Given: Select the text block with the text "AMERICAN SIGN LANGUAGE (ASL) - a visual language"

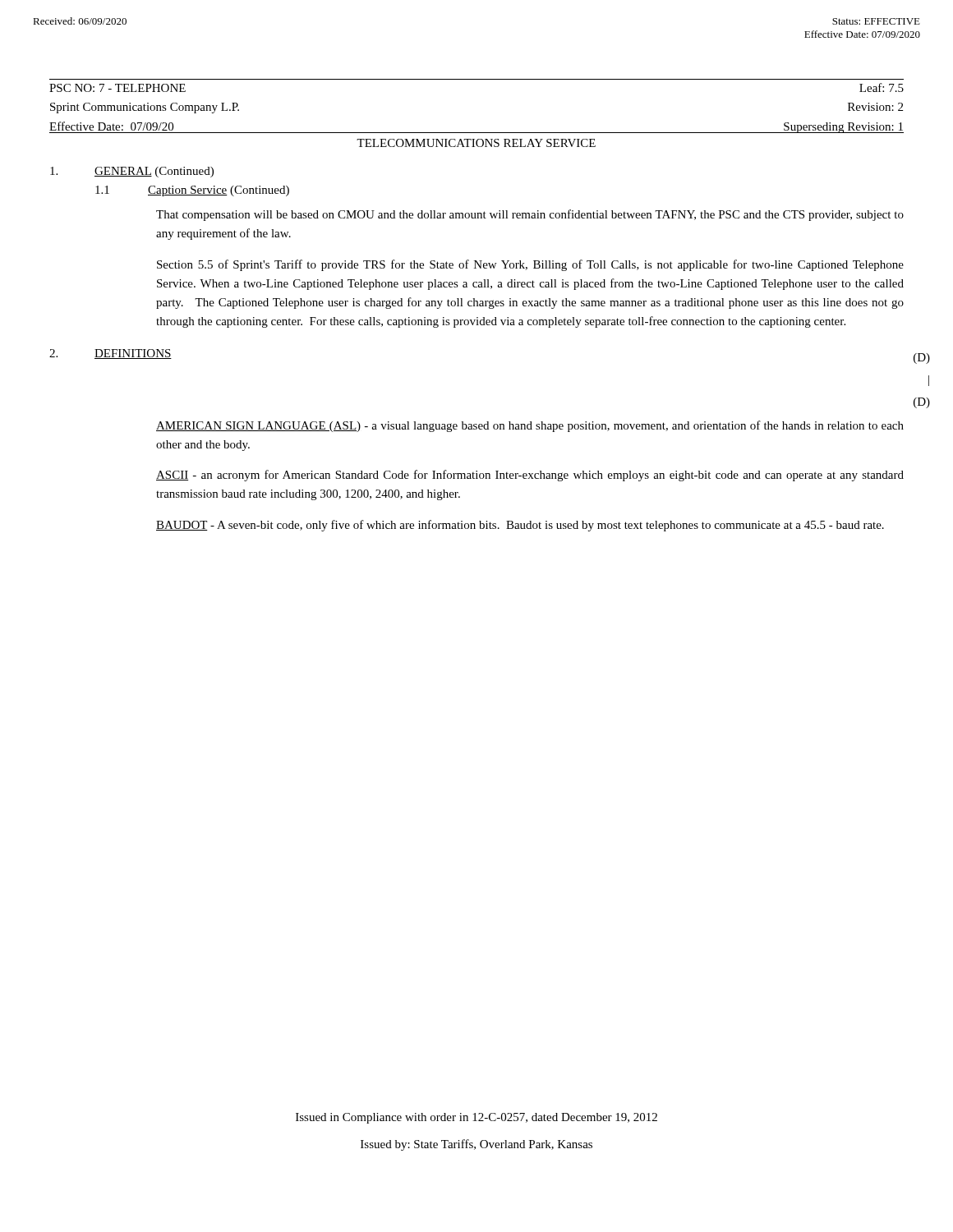Looking at the screenshot, I should tap(530, 435).
